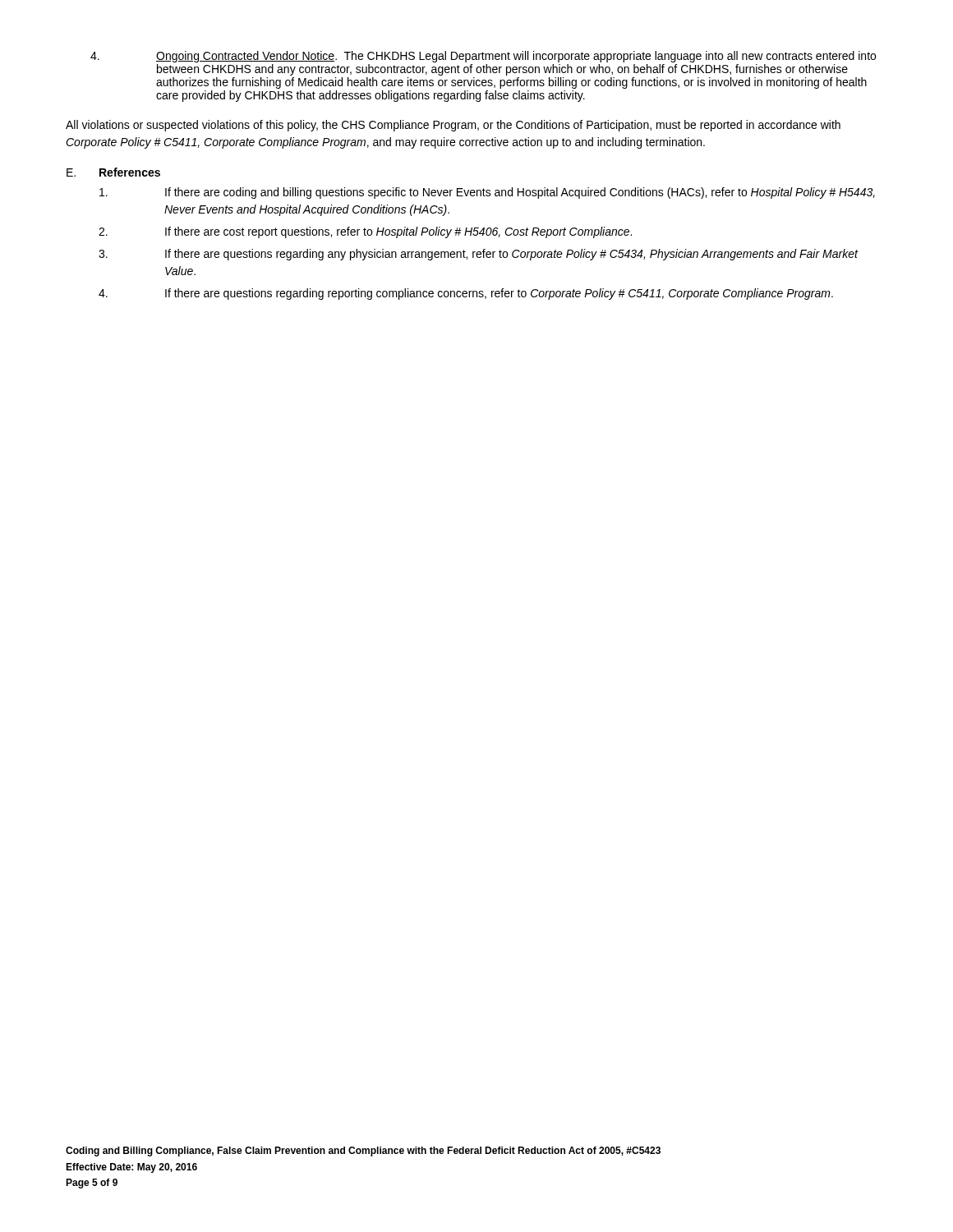
Task: Select the section header that reads "E. References"
Action: click(x=113, y=172)
